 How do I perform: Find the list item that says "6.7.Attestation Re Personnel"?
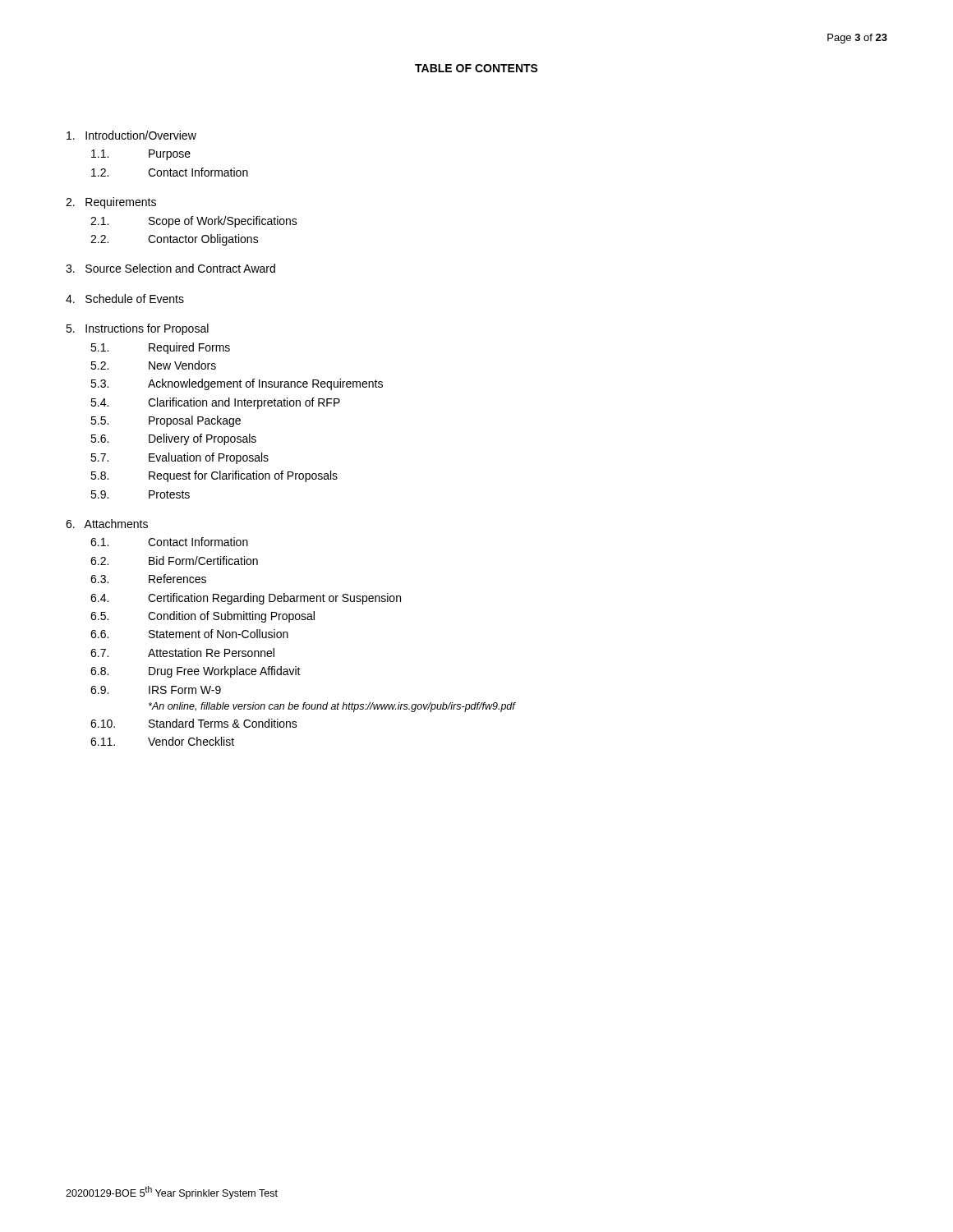coord(183,653)
